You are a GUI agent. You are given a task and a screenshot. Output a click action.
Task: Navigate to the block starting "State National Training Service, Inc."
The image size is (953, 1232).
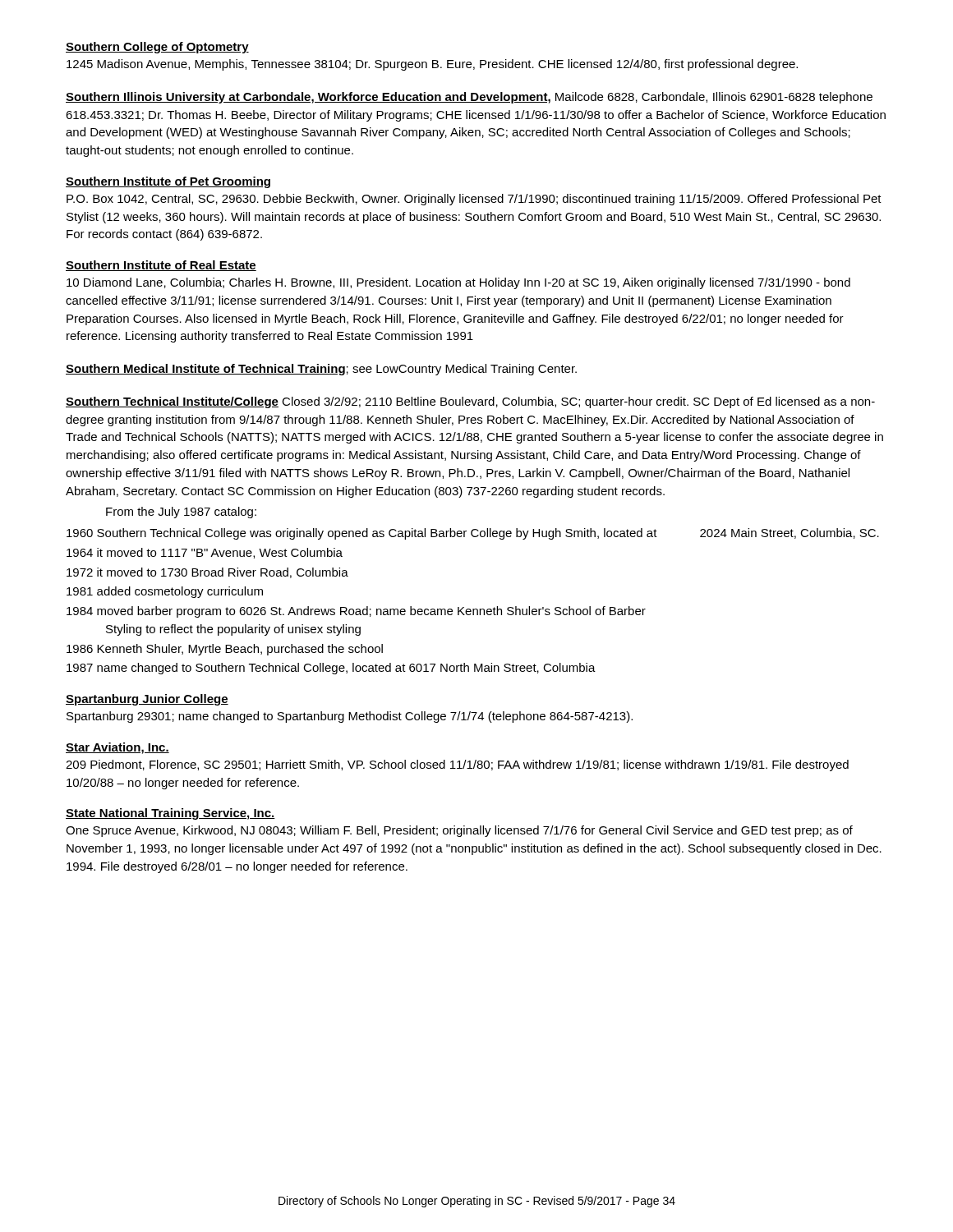click(170, 813)
